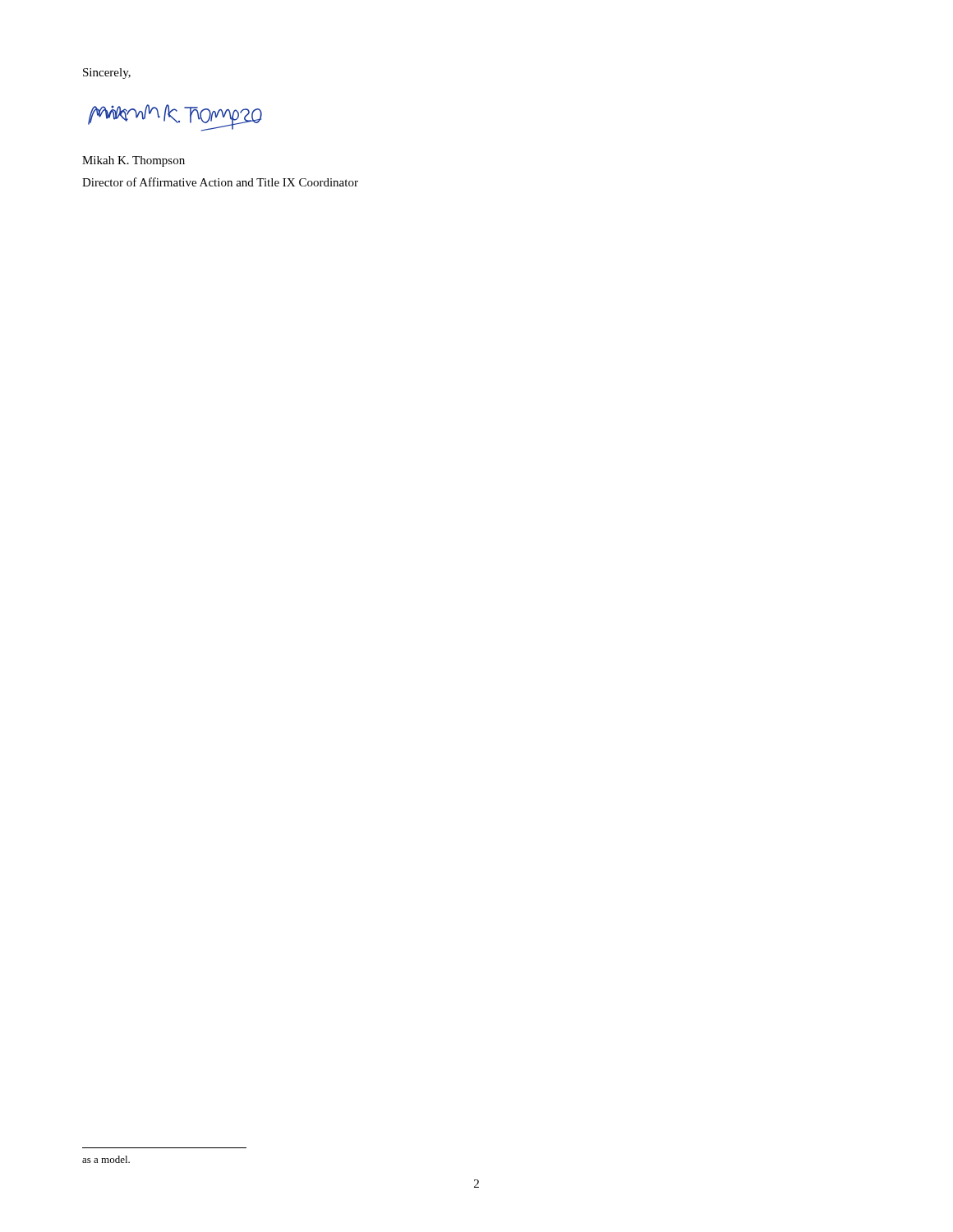Navigate to the block starting "Mikah K. Thompson"
The height and width of the screenshot is (1232, 953).
134,160
